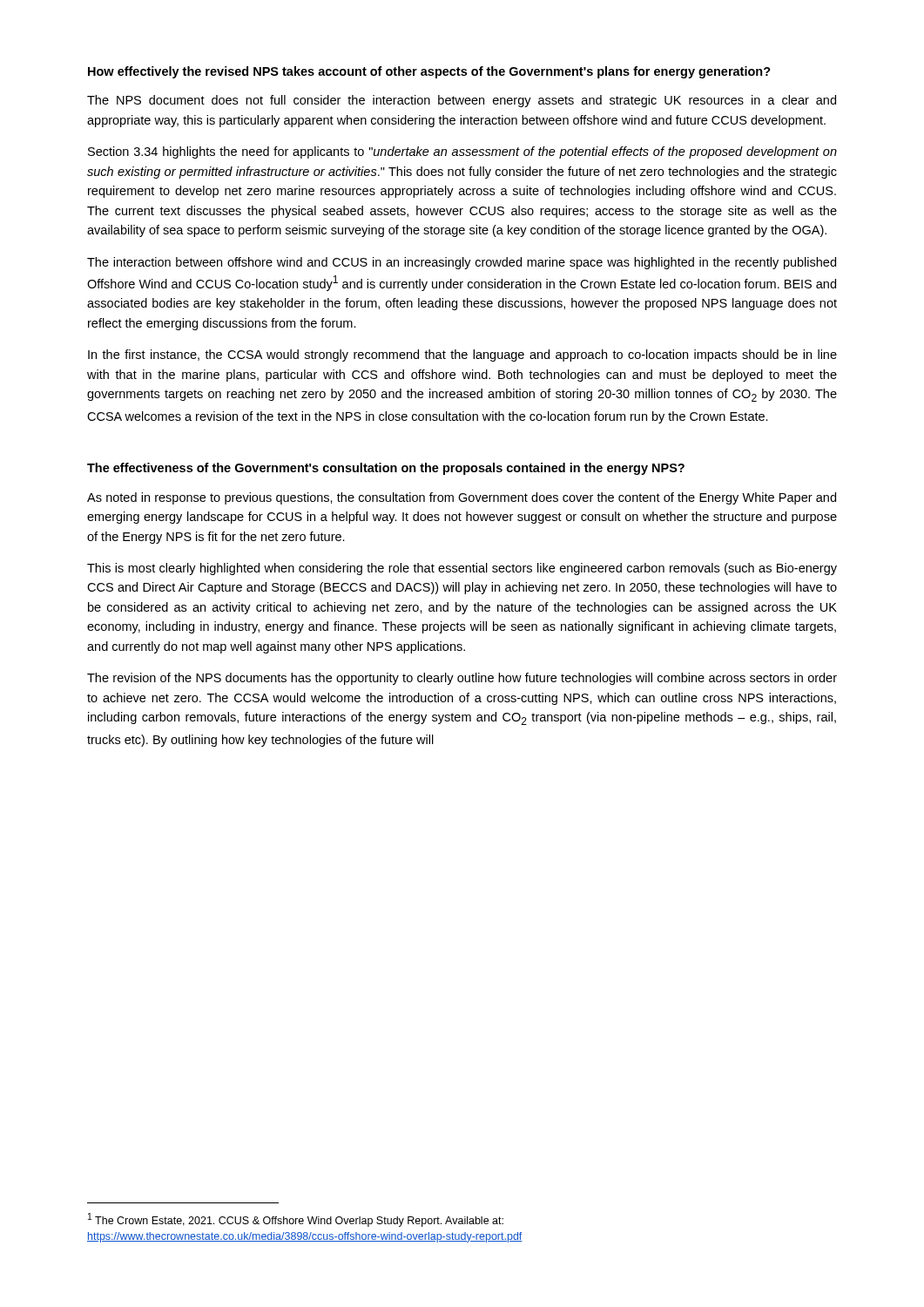Locate the text block with the text "As noted in"

(462, 517)
